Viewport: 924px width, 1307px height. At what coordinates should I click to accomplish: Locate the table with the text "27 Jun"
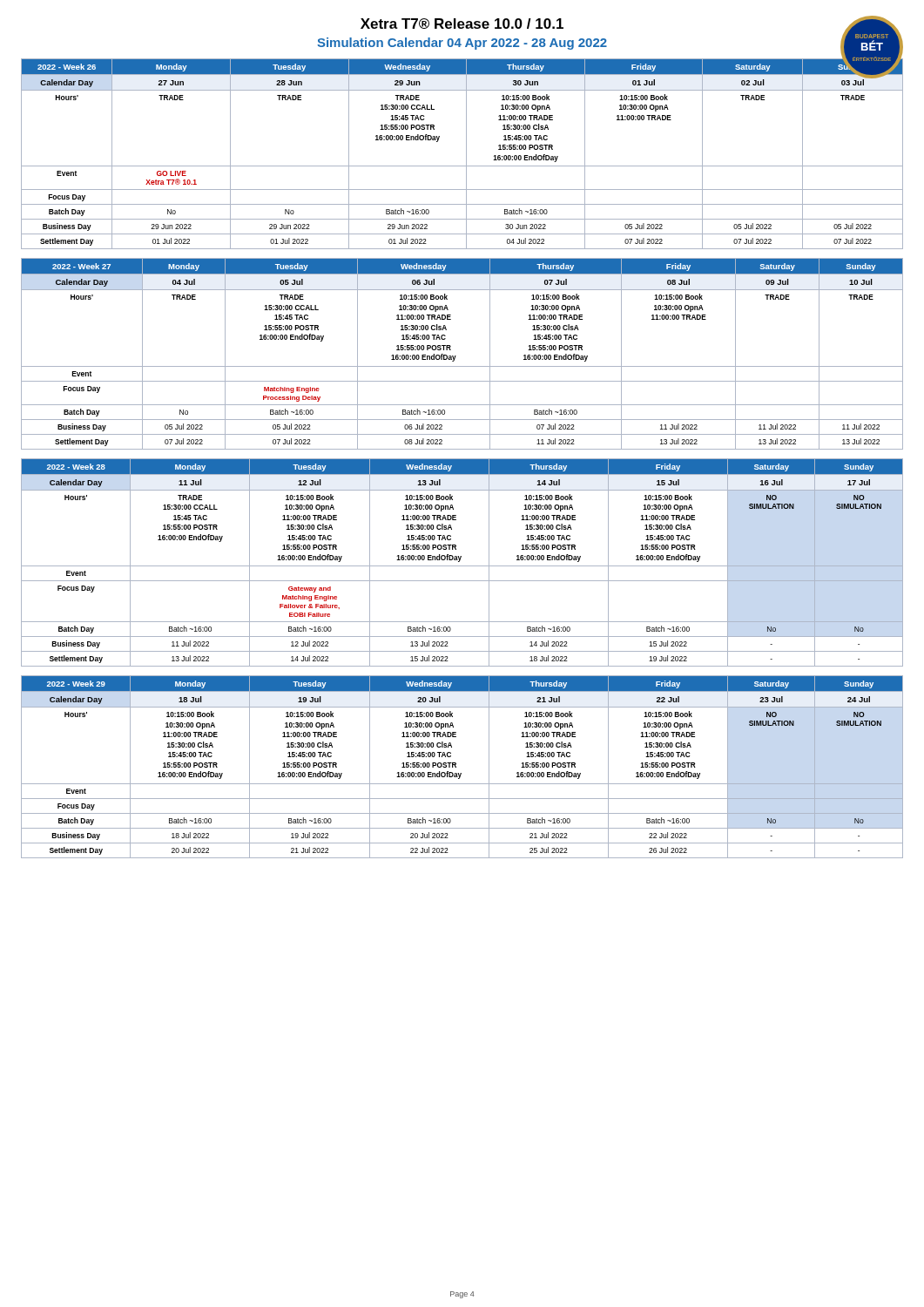[x=462, y=154]
